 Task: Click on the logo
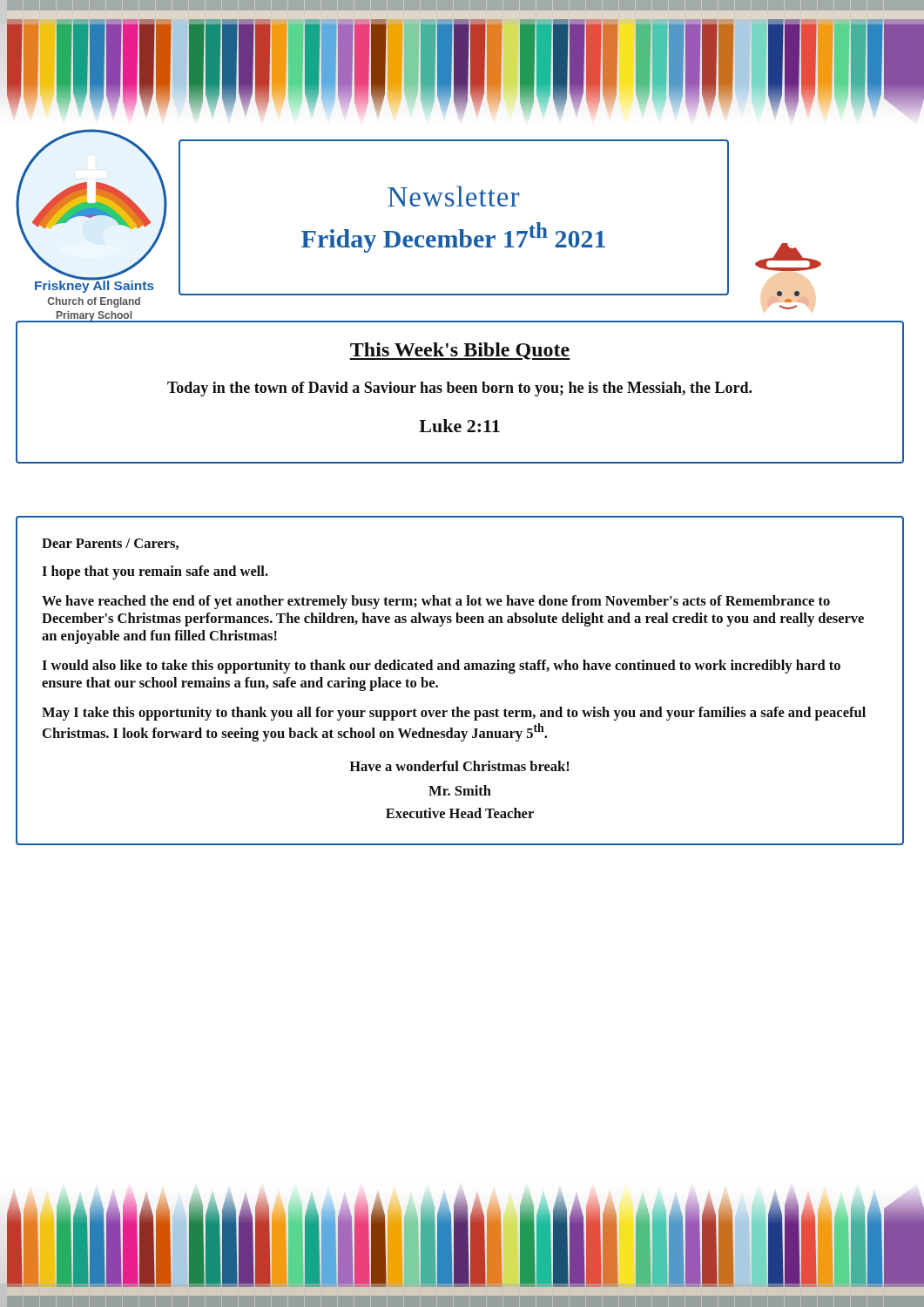coord(94,216)
